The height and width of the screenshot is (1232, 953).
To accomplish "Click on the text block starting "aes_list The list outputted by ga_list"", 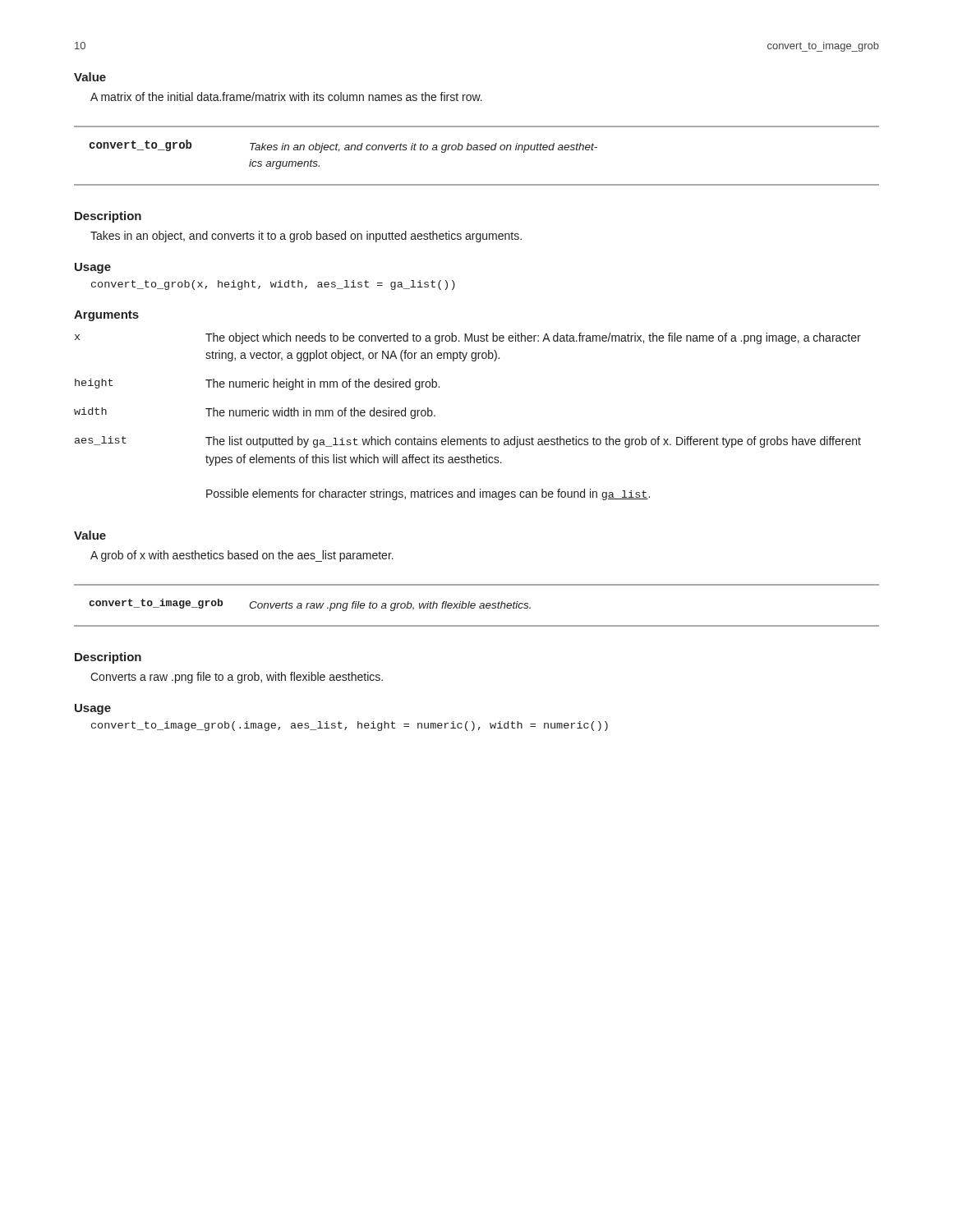I will pyautogui.click(x=476, y=470).
